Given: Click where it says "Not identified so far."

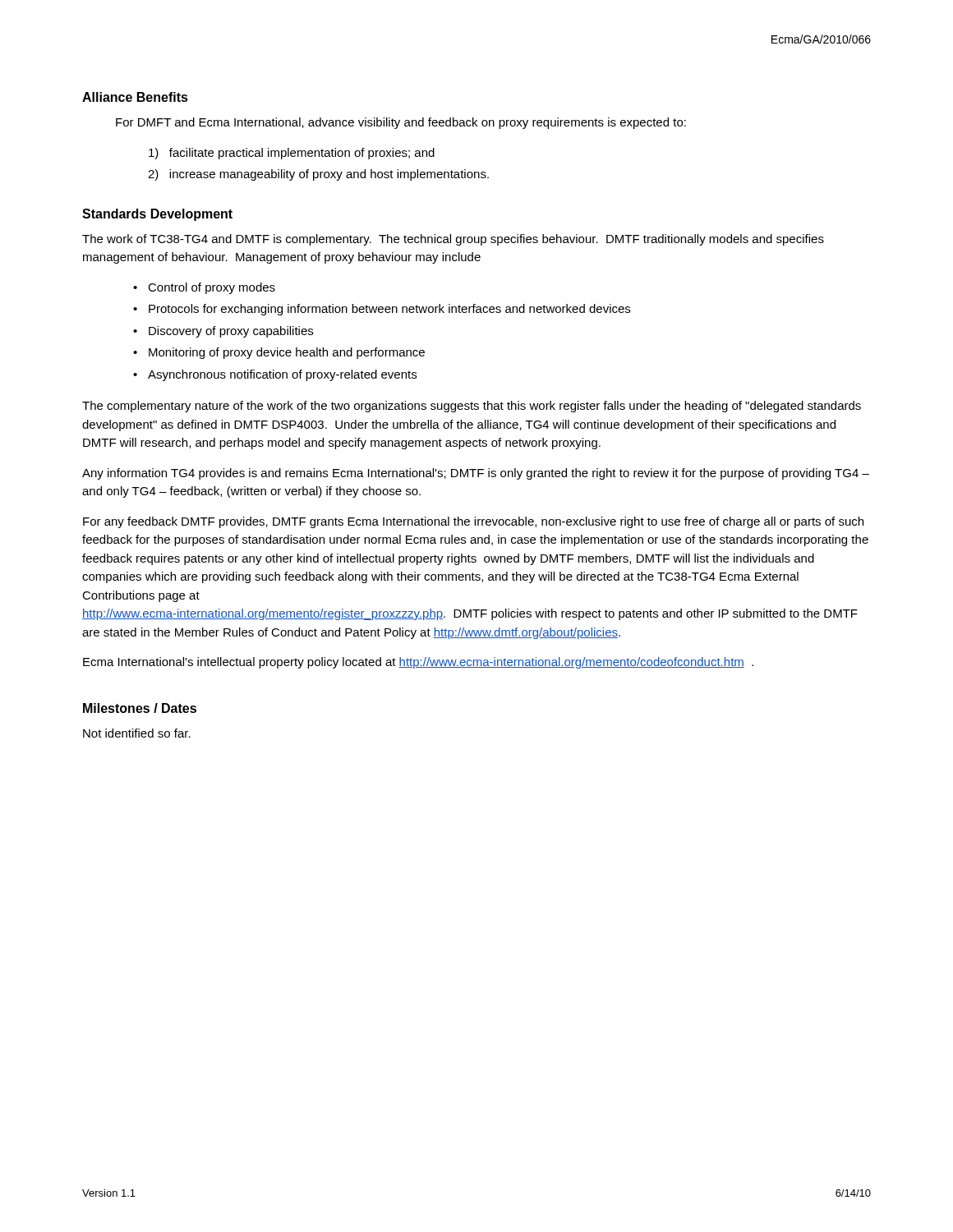Looking at the screenshot, I should (x=137, y=733).
